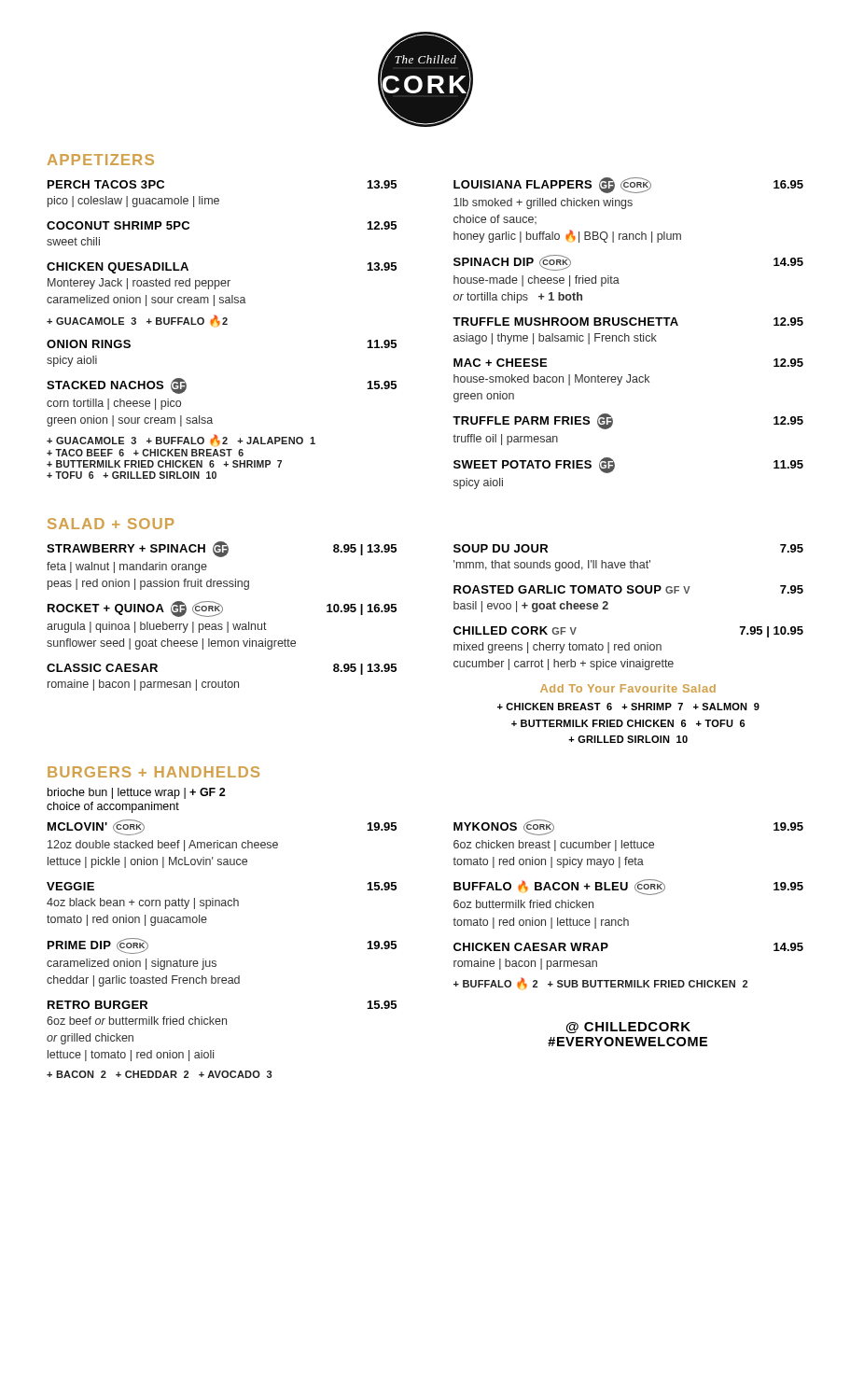
Task: Click on the section header with the text "BURGERS + HANDHELDS"
Action: point(154,772)
